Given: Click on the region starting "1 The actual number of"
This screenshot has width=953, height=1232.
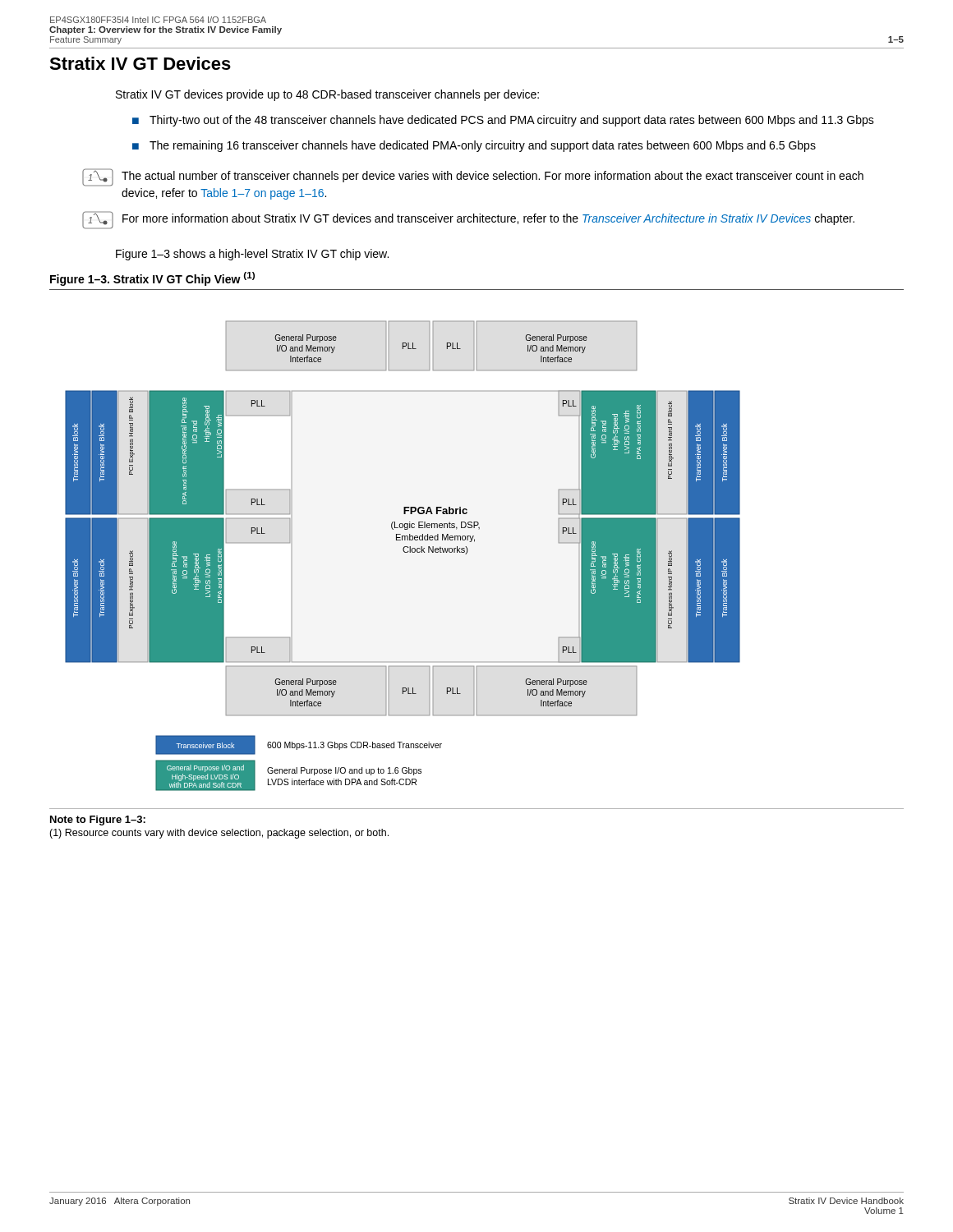Looking at the screenshot, I should 485,185.
